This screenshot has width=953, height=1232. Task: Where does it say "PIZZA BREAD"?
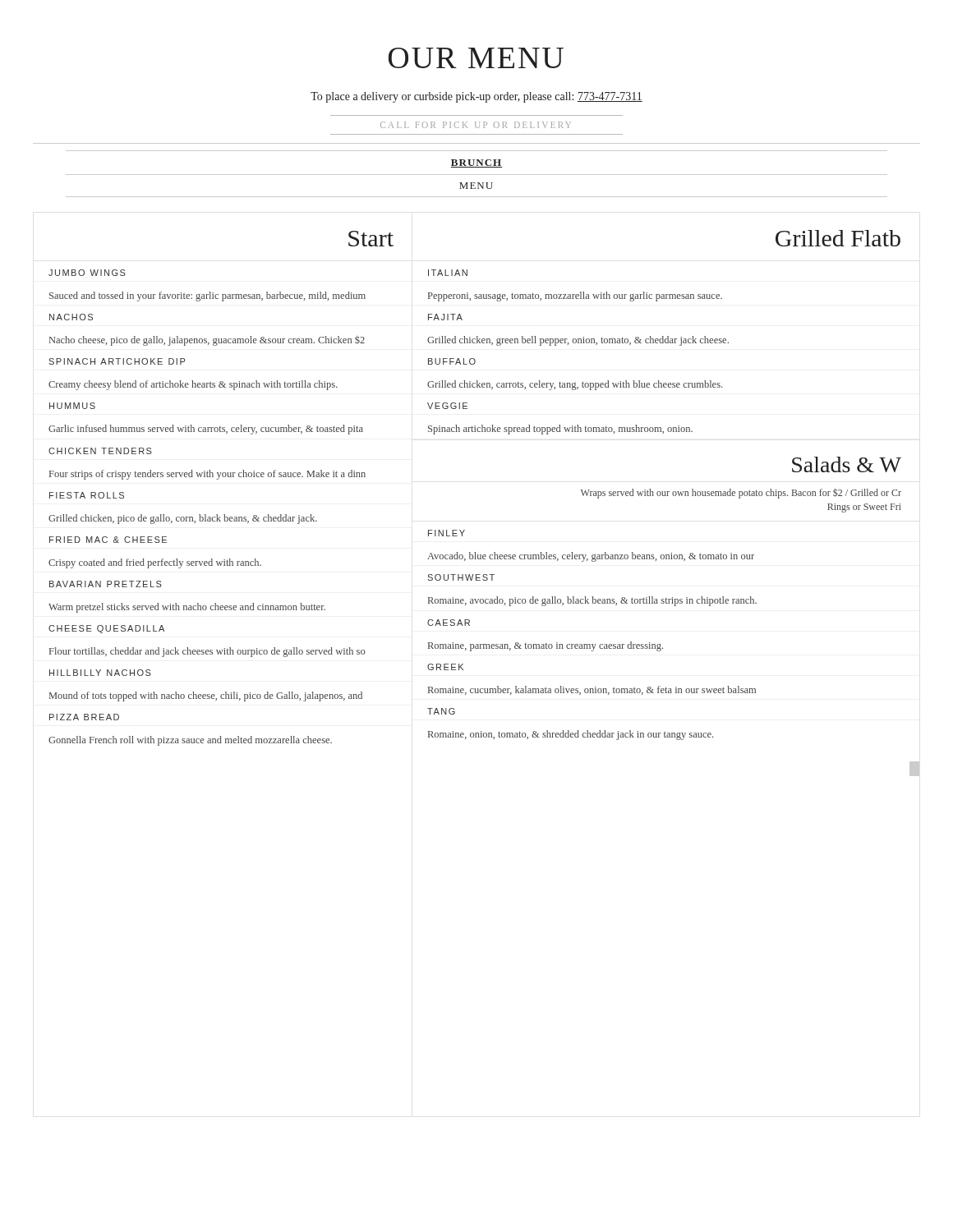coord(84,717)
